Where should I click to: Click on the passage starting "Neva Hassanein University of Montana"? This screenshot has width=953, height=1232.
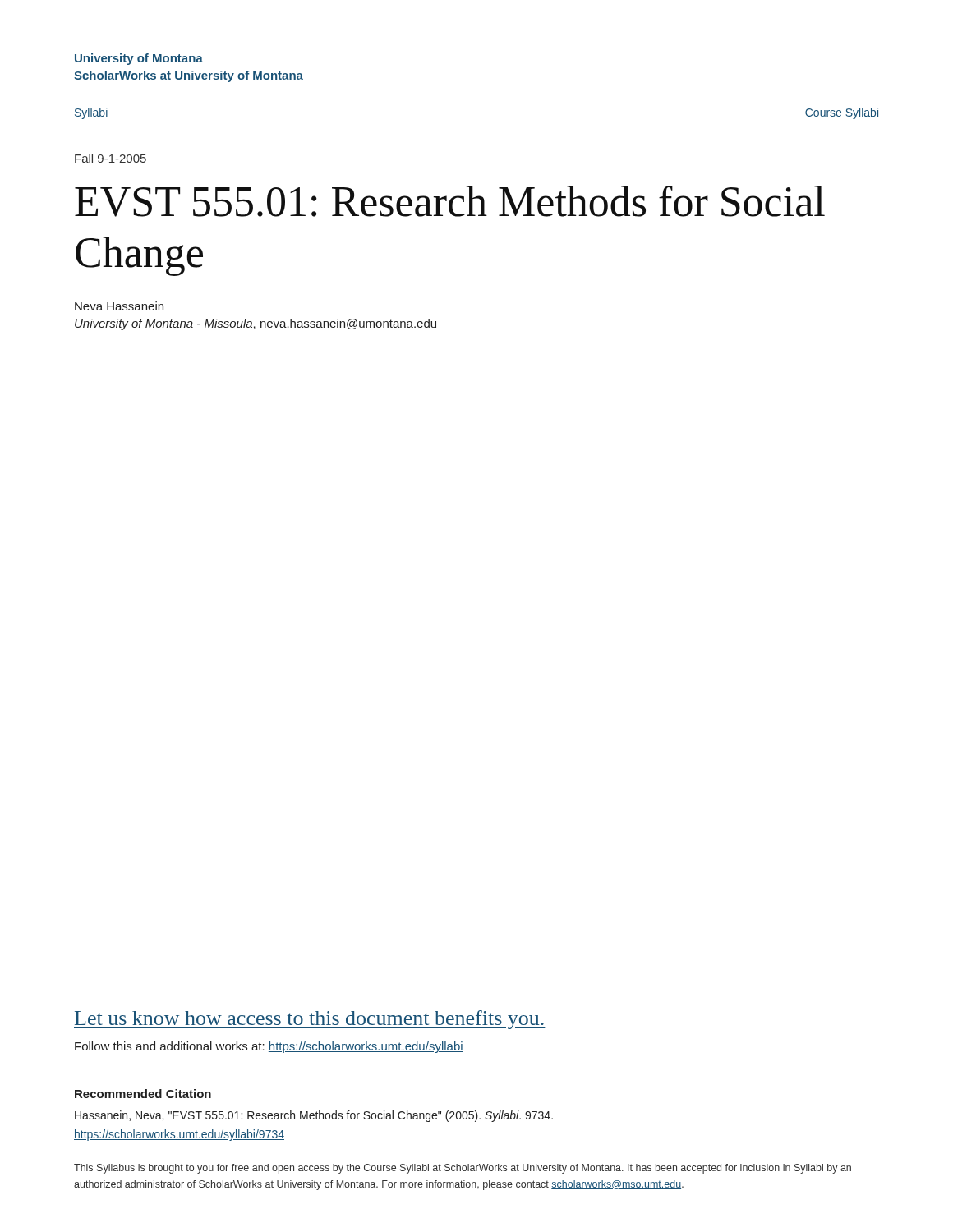click(x=119, y=306)
